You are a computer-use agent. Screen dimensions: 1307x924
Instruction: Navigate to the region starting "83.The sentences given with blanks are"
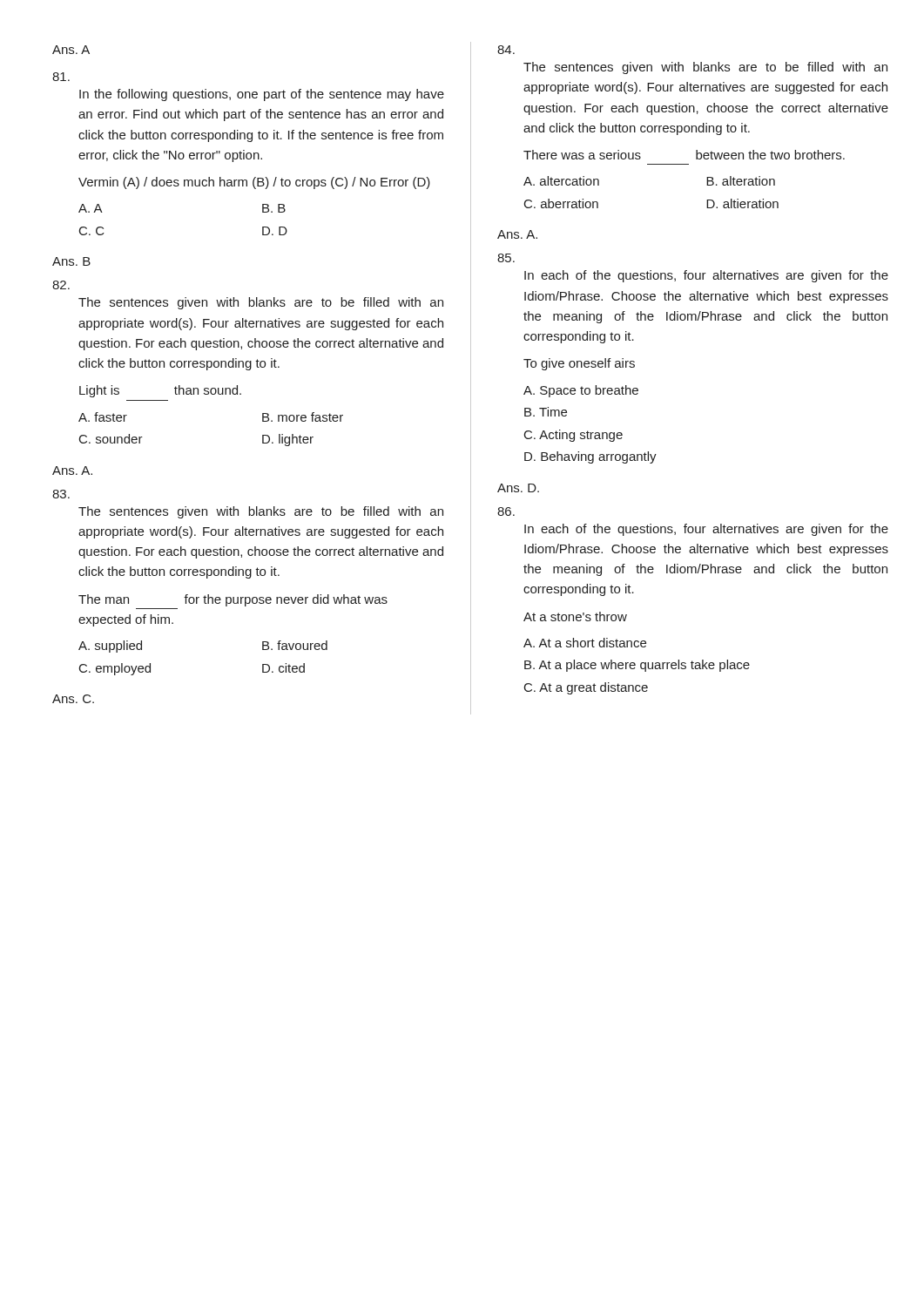point(248,582)
